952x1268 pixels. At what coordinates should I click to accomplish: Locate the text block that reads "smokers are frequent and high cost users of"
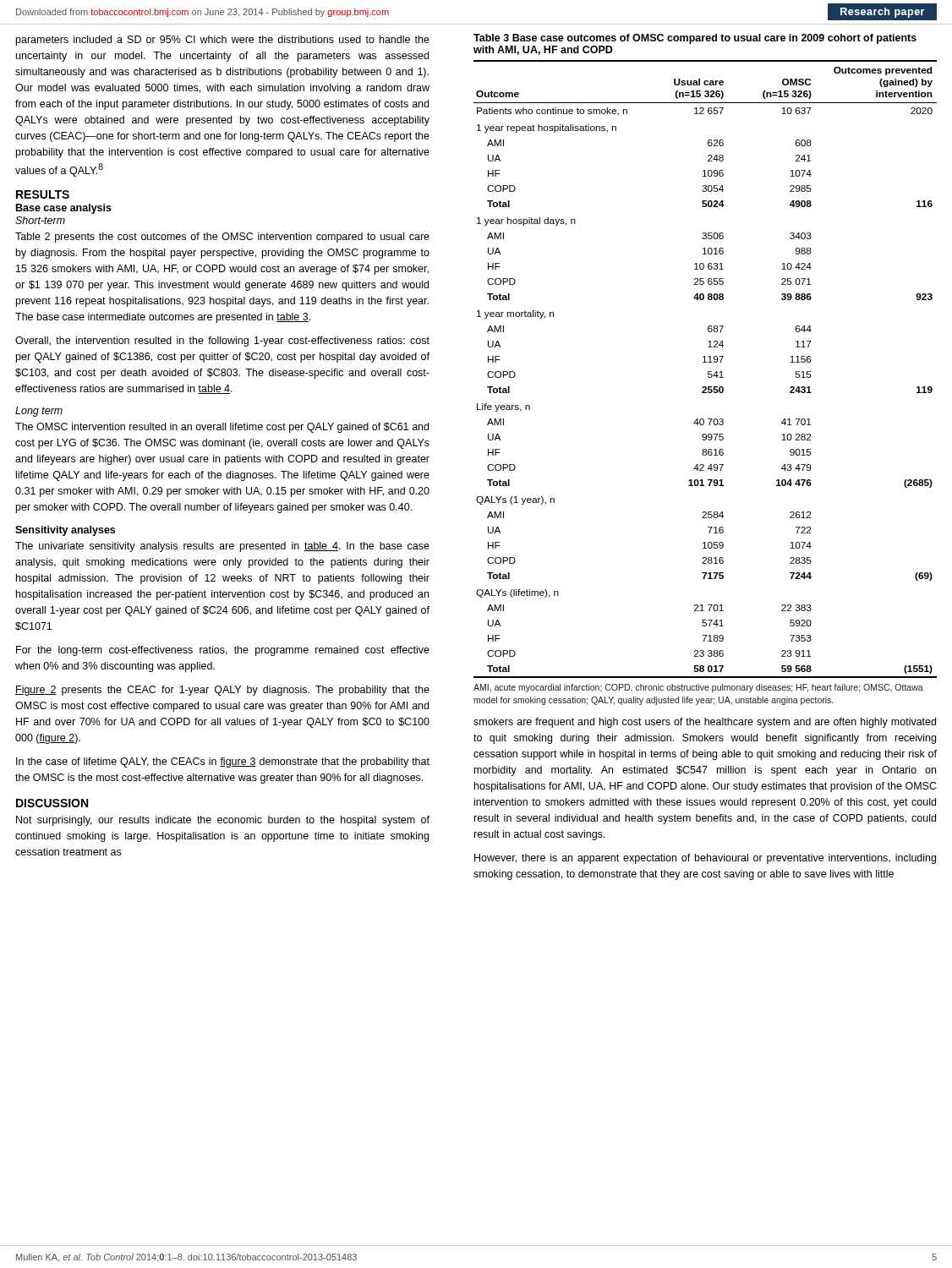[705, 778]
